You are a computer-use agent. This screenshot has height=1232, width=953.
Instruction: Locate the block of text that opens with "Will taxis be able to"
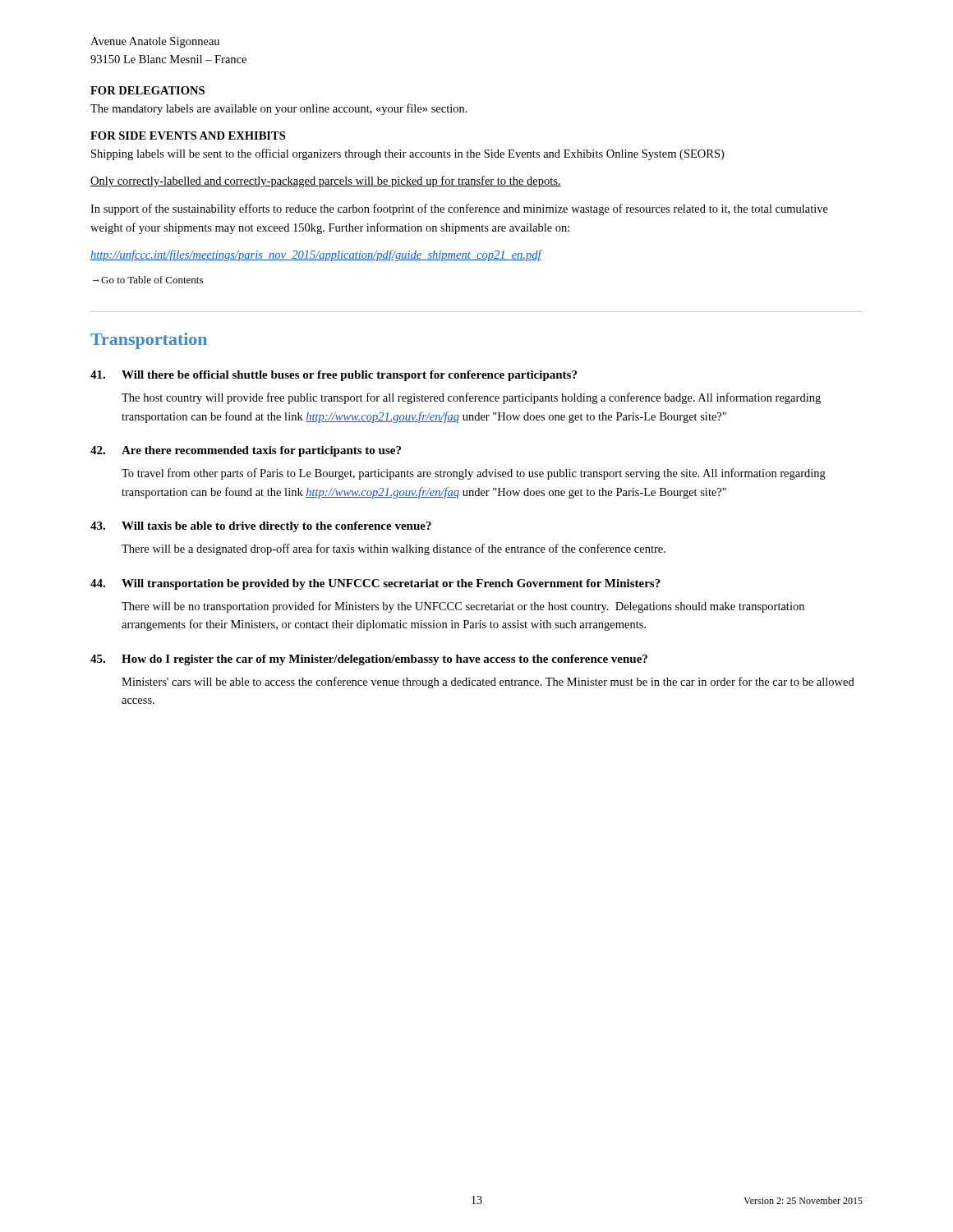coord(476,539)
